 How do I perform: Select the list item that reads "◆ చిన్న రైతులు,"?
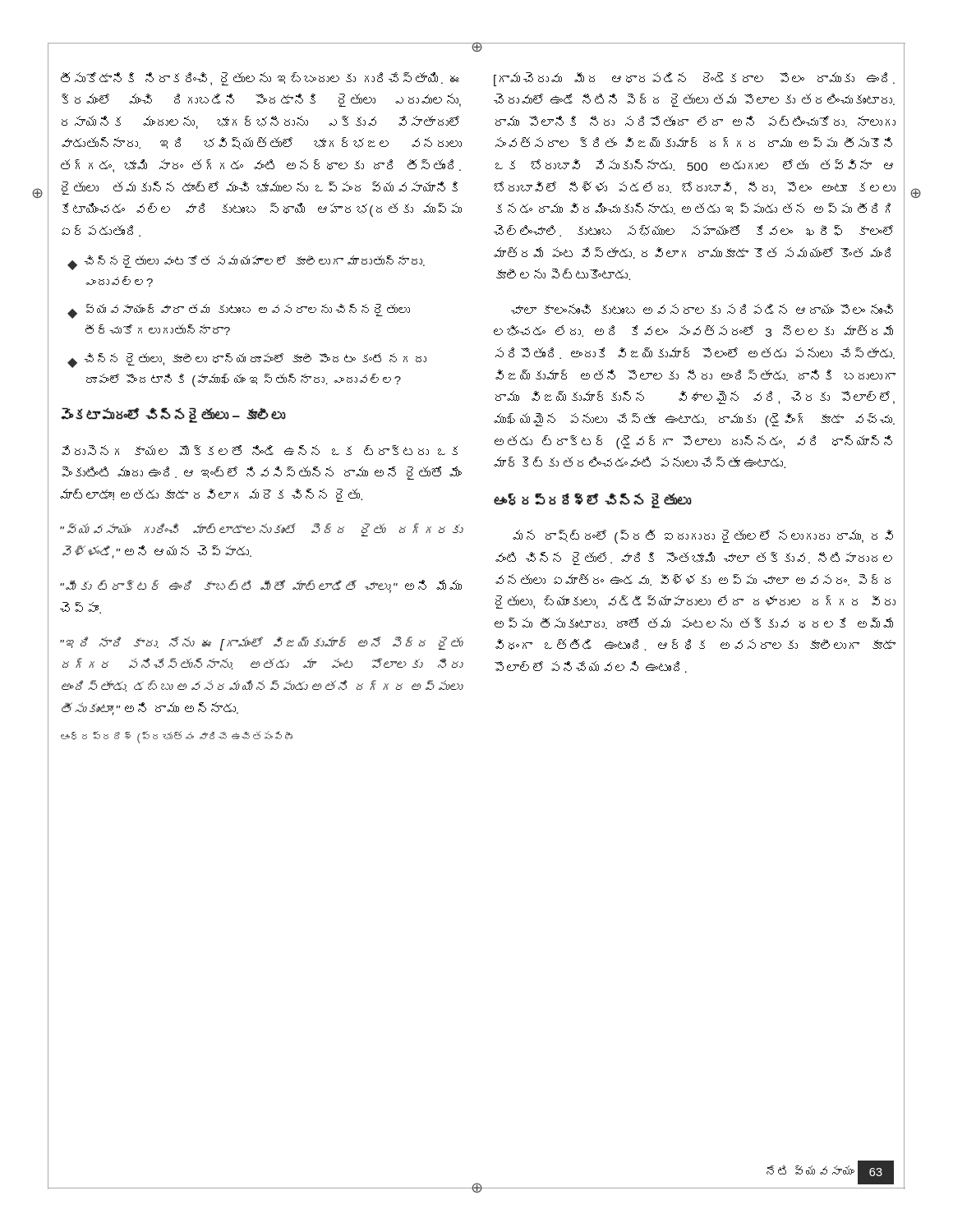tap(265, 370)
